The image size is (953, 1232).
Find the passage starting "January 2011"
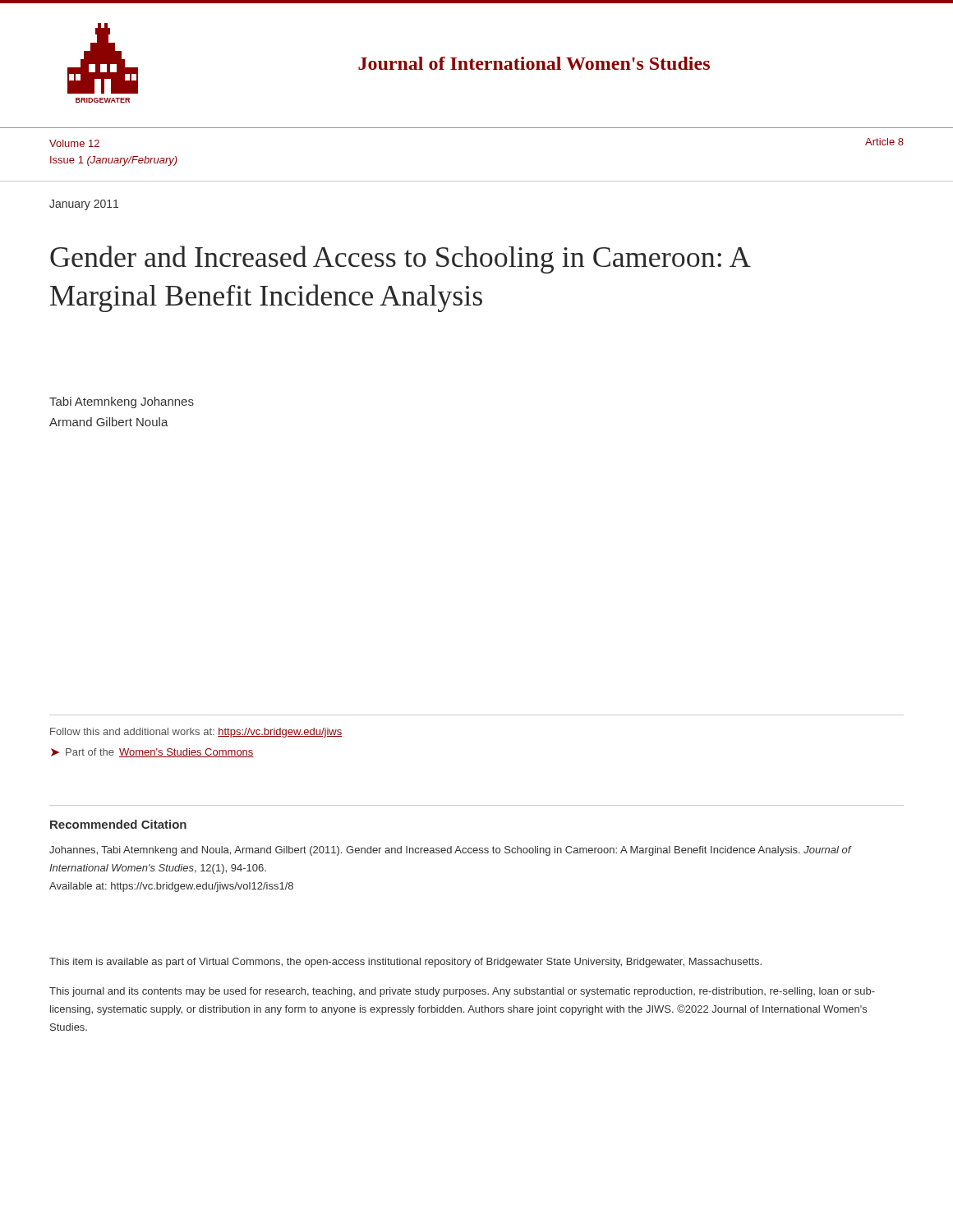84,204
